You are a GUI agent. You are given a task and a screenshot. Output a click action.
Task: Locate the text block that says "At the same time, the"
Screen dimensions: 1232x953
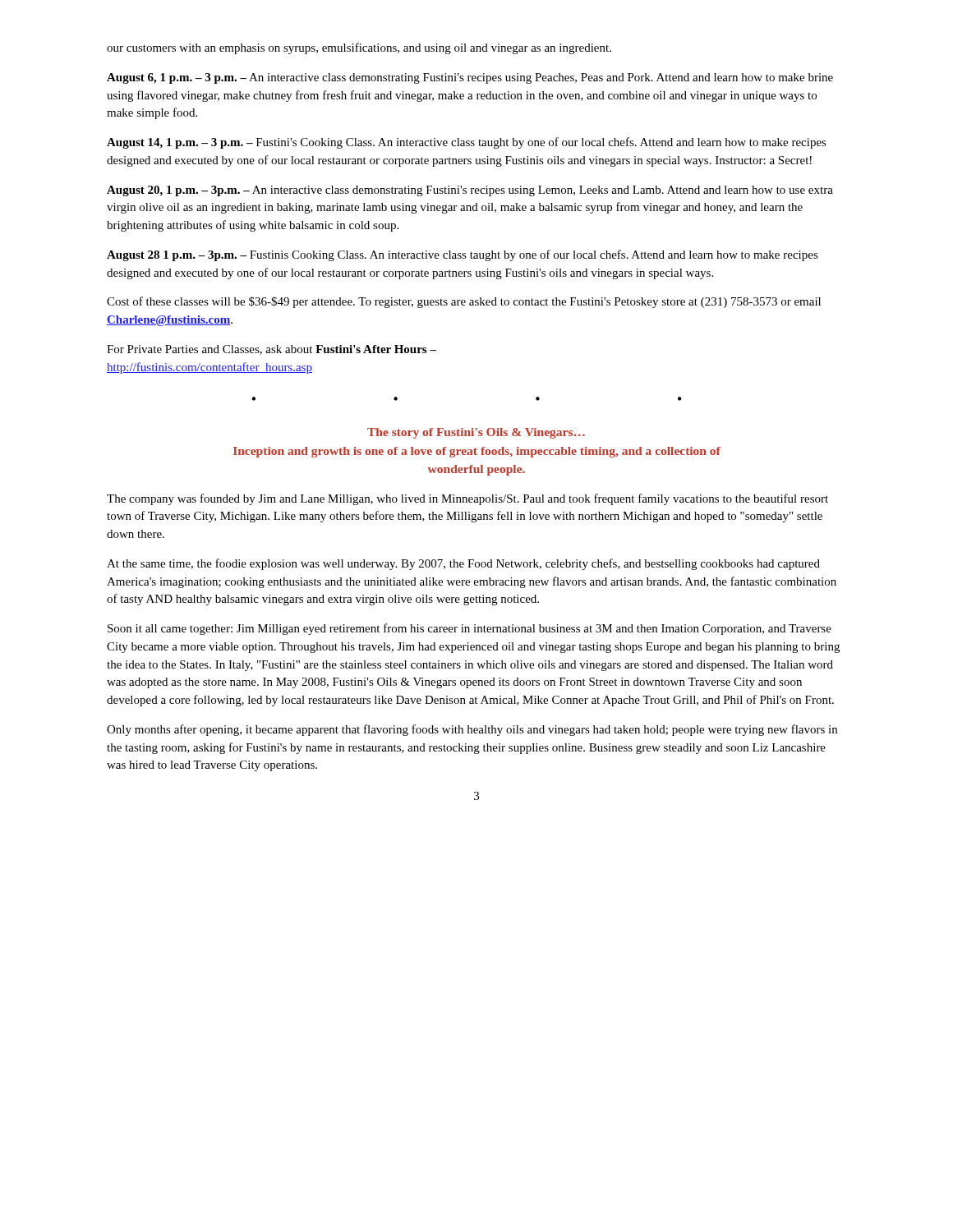click(x=472, y=581)
